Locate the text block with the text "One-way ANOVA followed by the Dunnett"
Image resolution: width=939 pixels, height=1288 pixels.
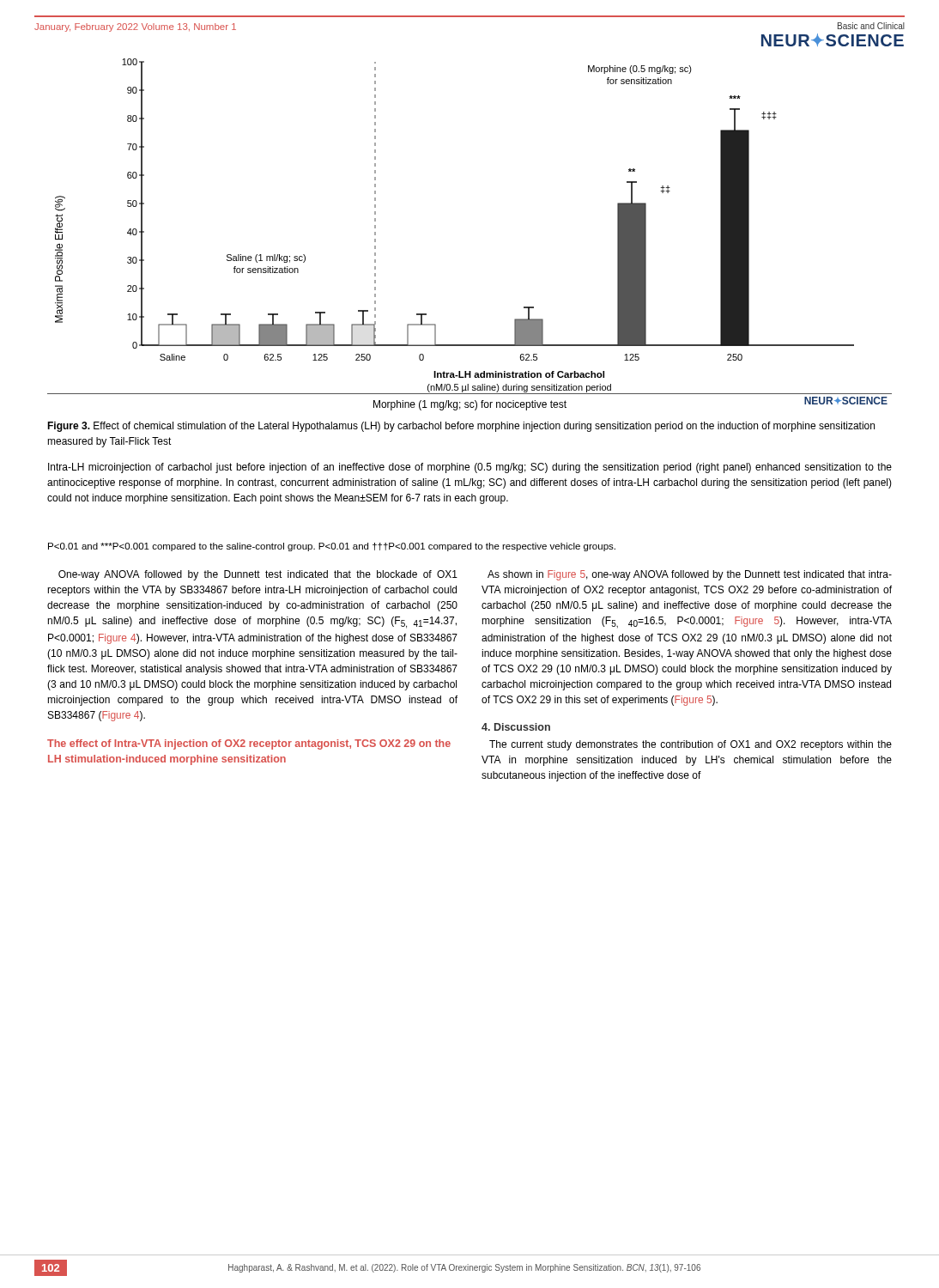pyautogui.click(x=252, y=645)
